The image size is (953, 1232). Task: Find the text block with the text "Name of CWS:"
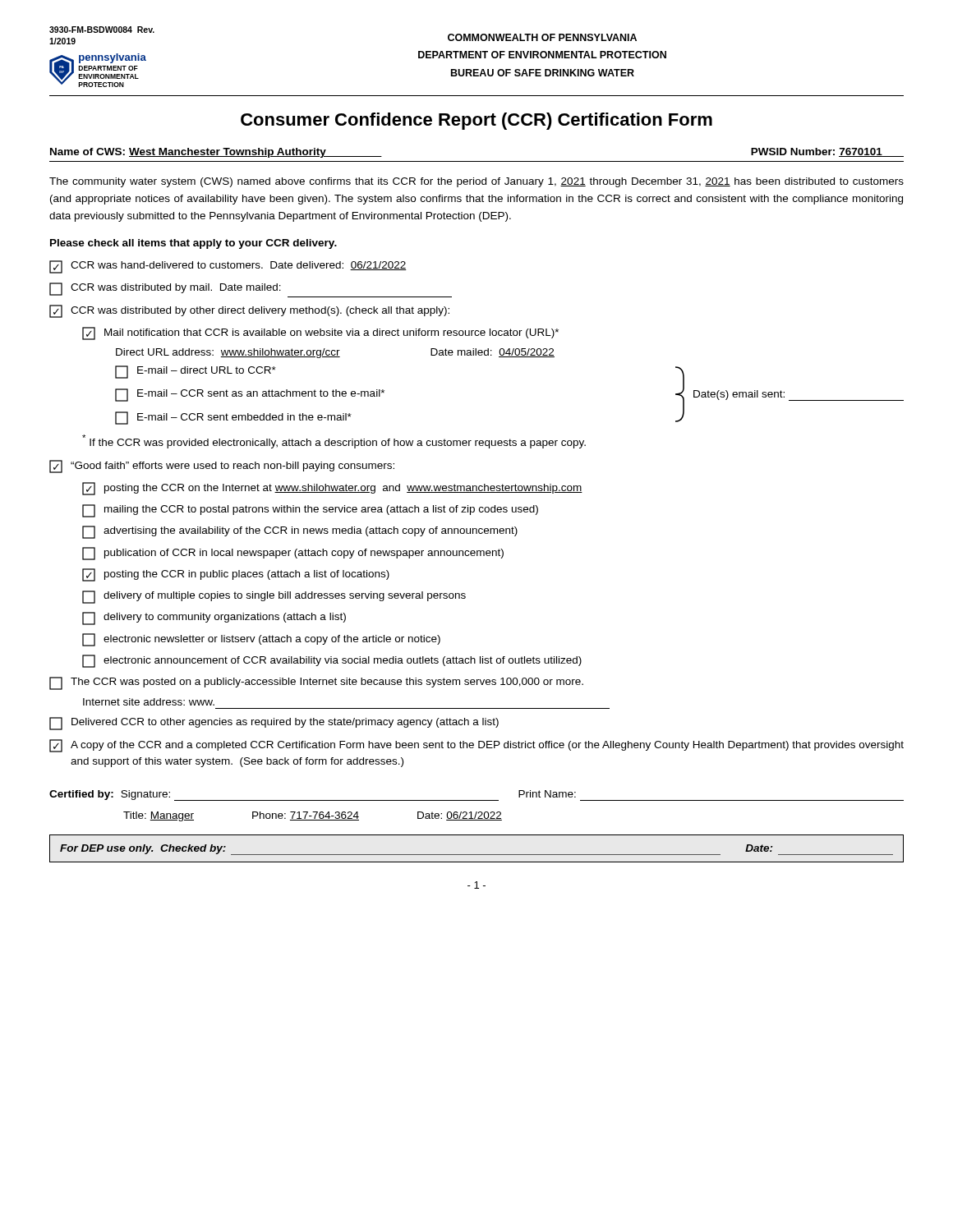476,152
